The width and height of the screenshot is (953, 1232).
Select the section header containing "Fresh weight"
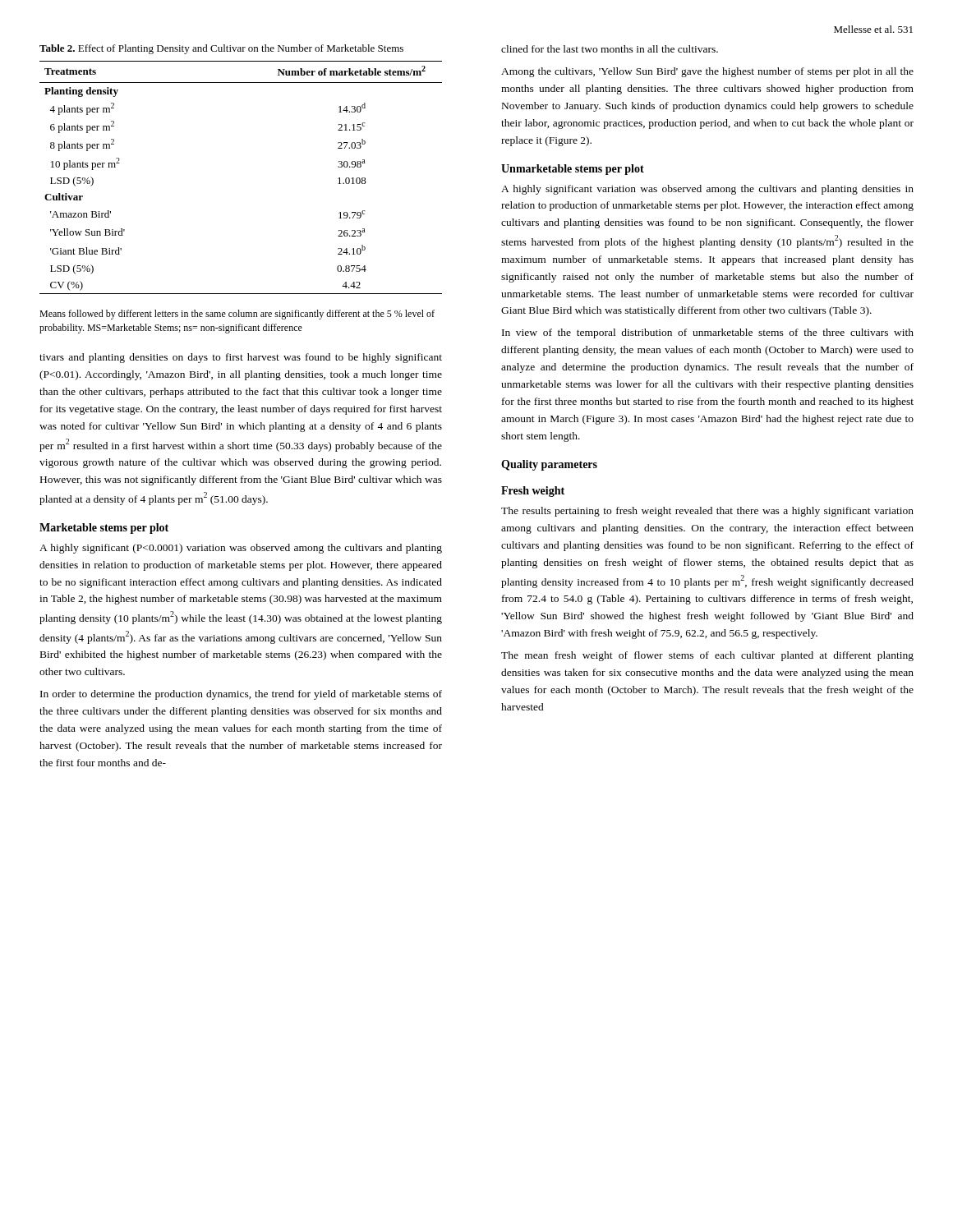[x=533, y=491]
